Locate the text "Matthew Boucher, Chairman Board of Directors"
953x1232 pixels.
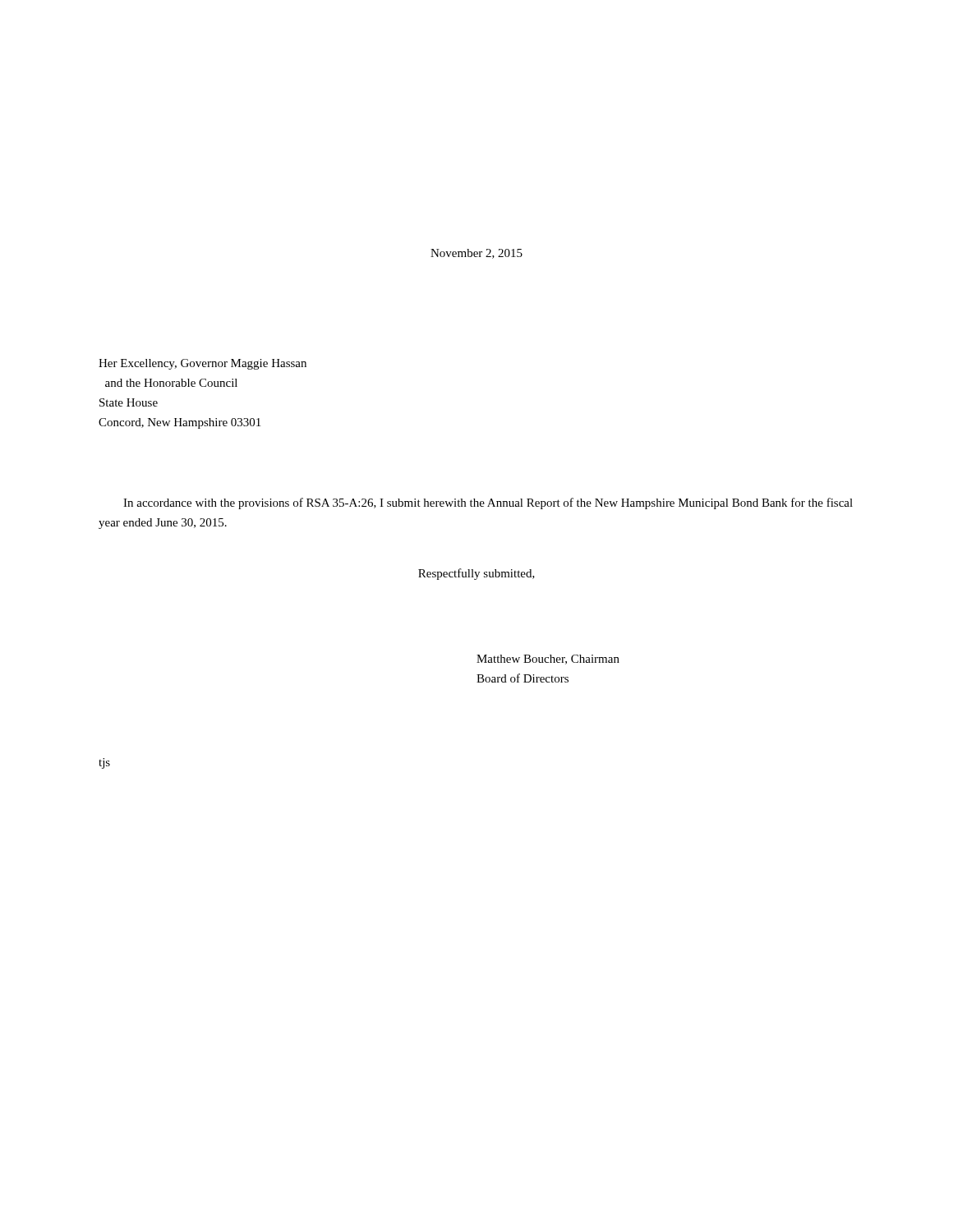tap(548, 669)
